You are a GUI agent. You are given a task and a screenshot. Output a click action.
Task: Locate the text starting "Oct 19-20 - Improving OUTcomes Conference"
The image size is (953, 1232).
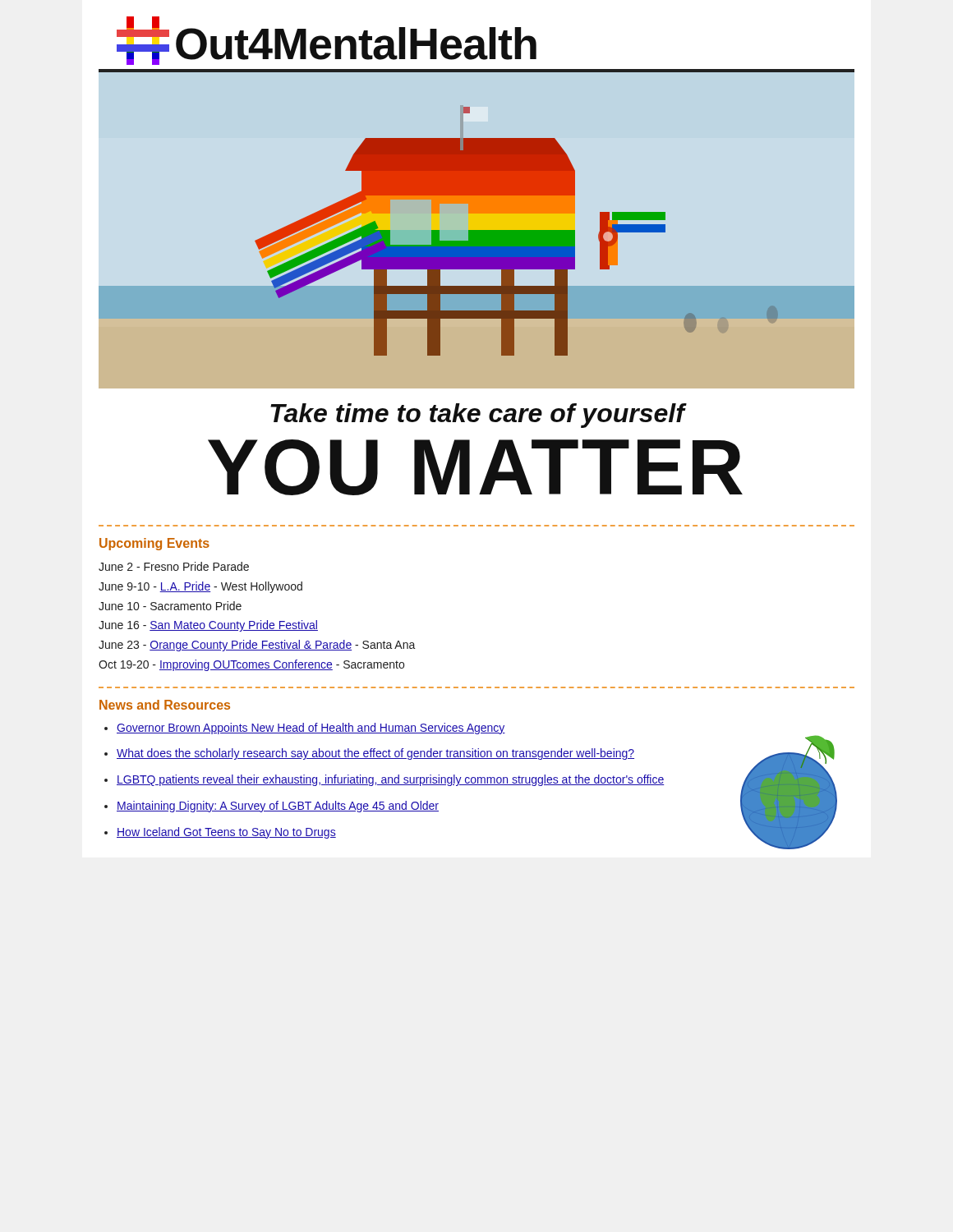pos(252,664)
